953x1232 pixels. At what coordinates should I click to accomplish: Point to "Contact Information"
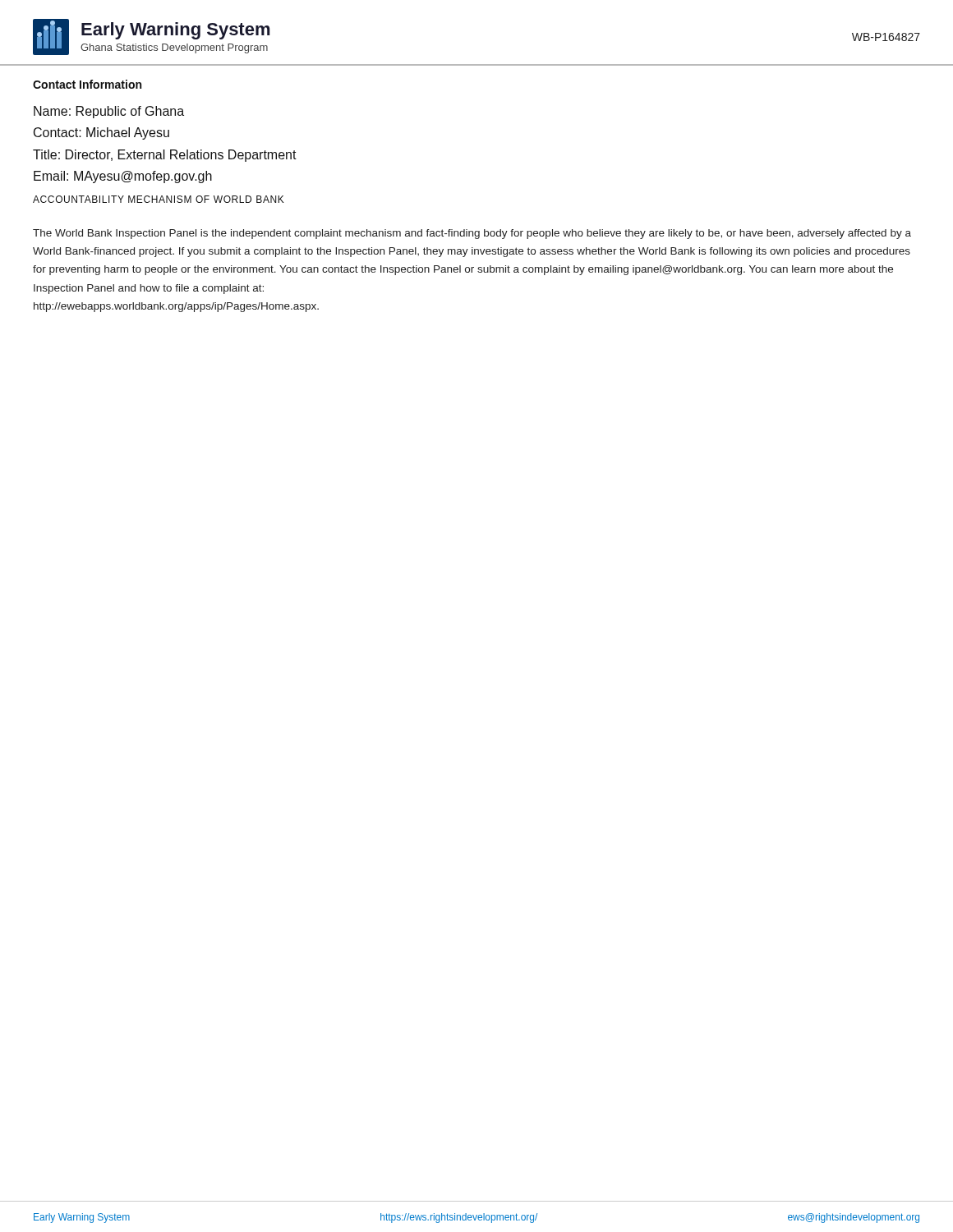tap(87, 85)
